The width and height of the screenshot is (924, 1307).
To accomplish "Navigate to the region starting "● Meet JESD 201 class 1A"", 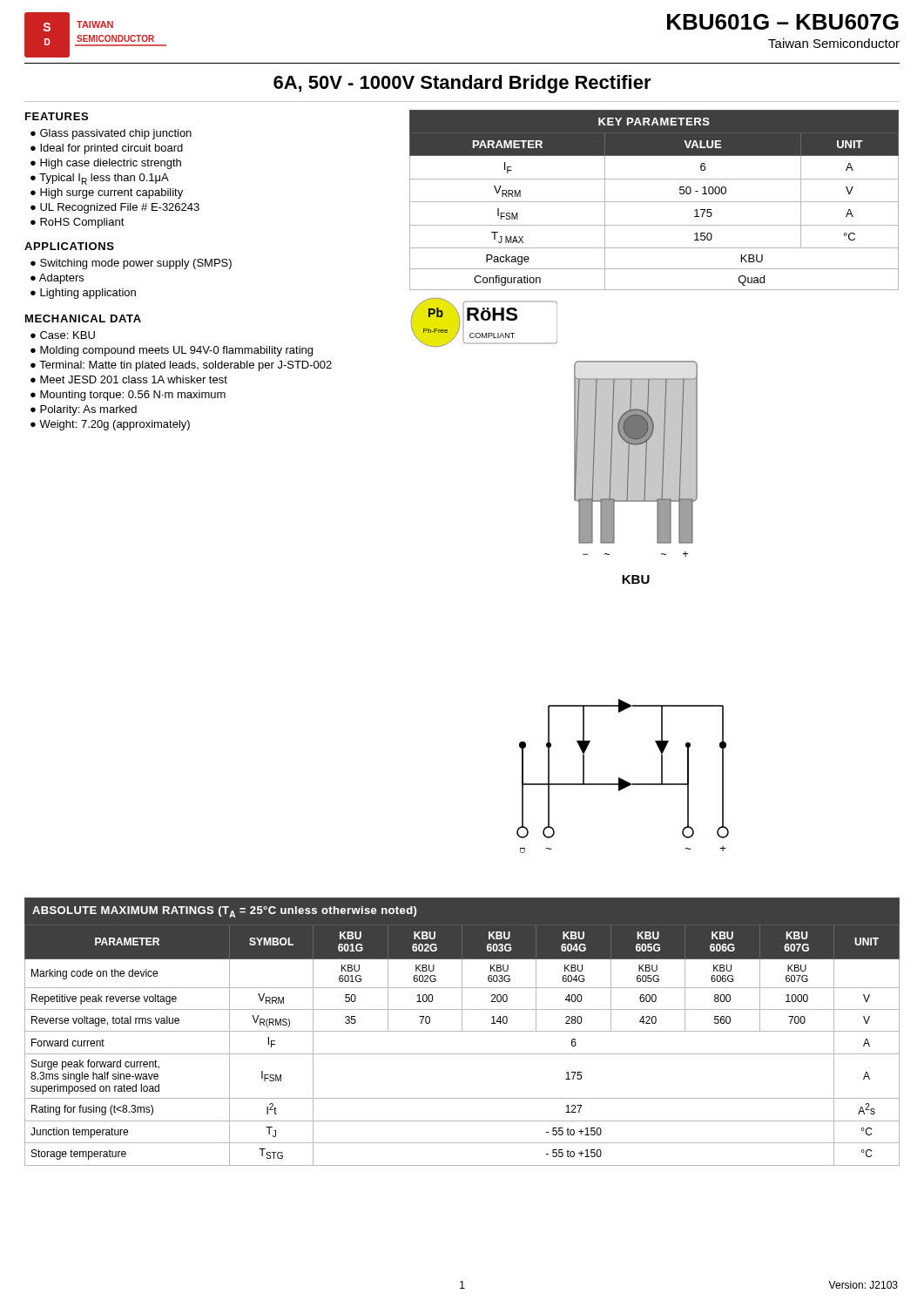I will [128, 379].
